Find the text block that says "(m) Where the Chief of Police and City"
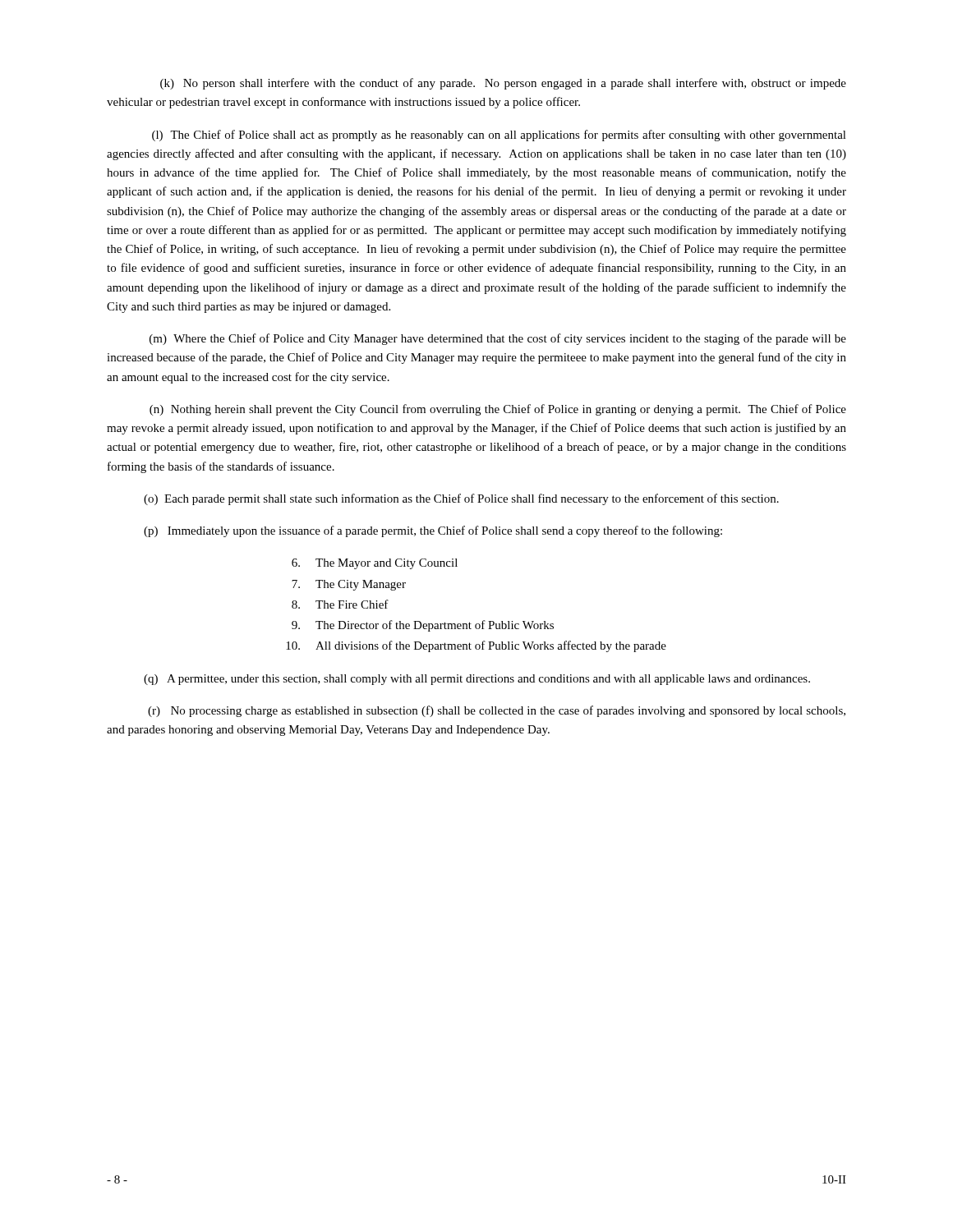This screenshot has width=953, height=1232. [x=476, y=357]
